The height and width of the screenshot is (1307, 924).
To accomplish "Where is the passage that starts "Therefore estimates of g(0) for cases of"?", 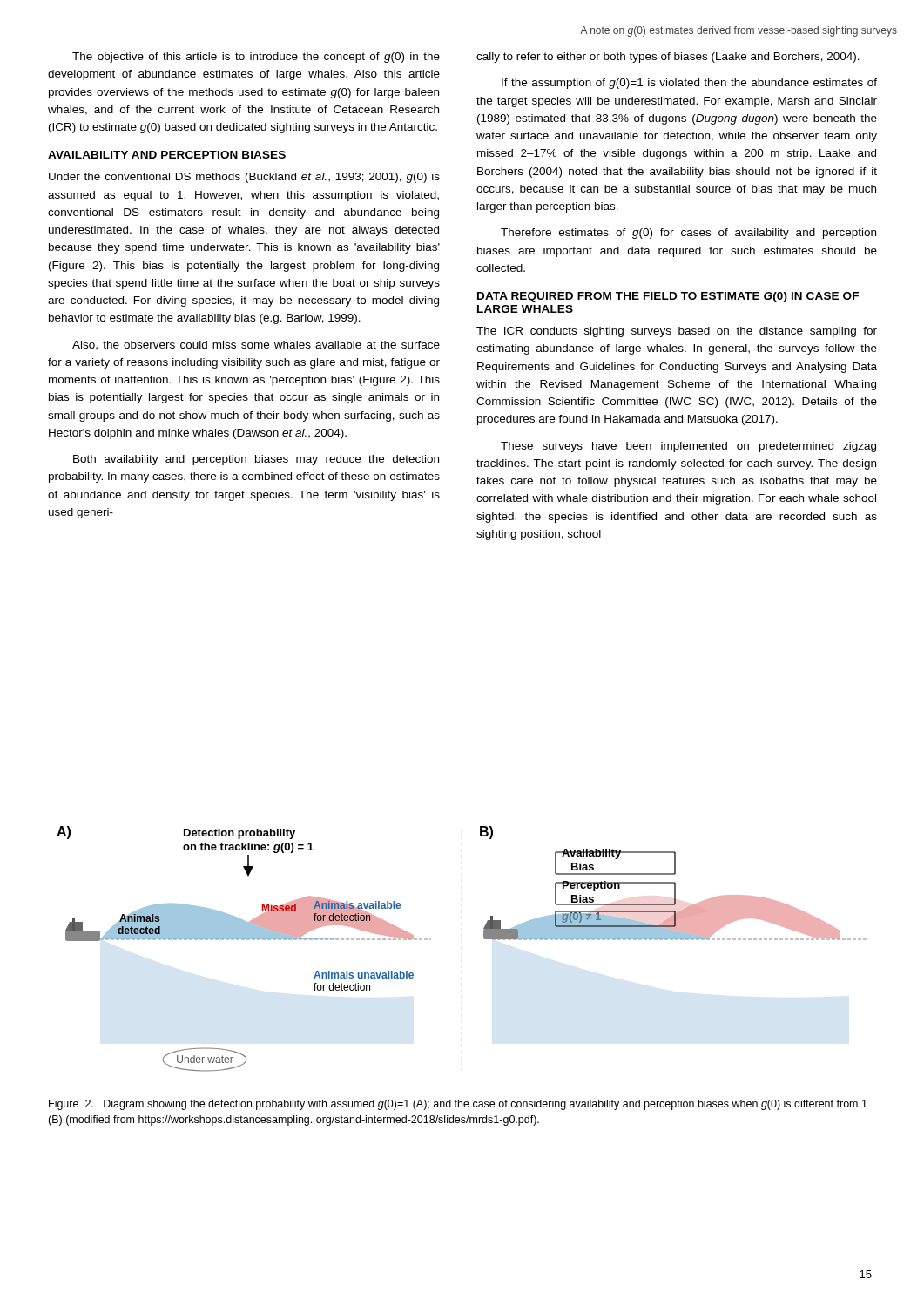I will (677, 250).
